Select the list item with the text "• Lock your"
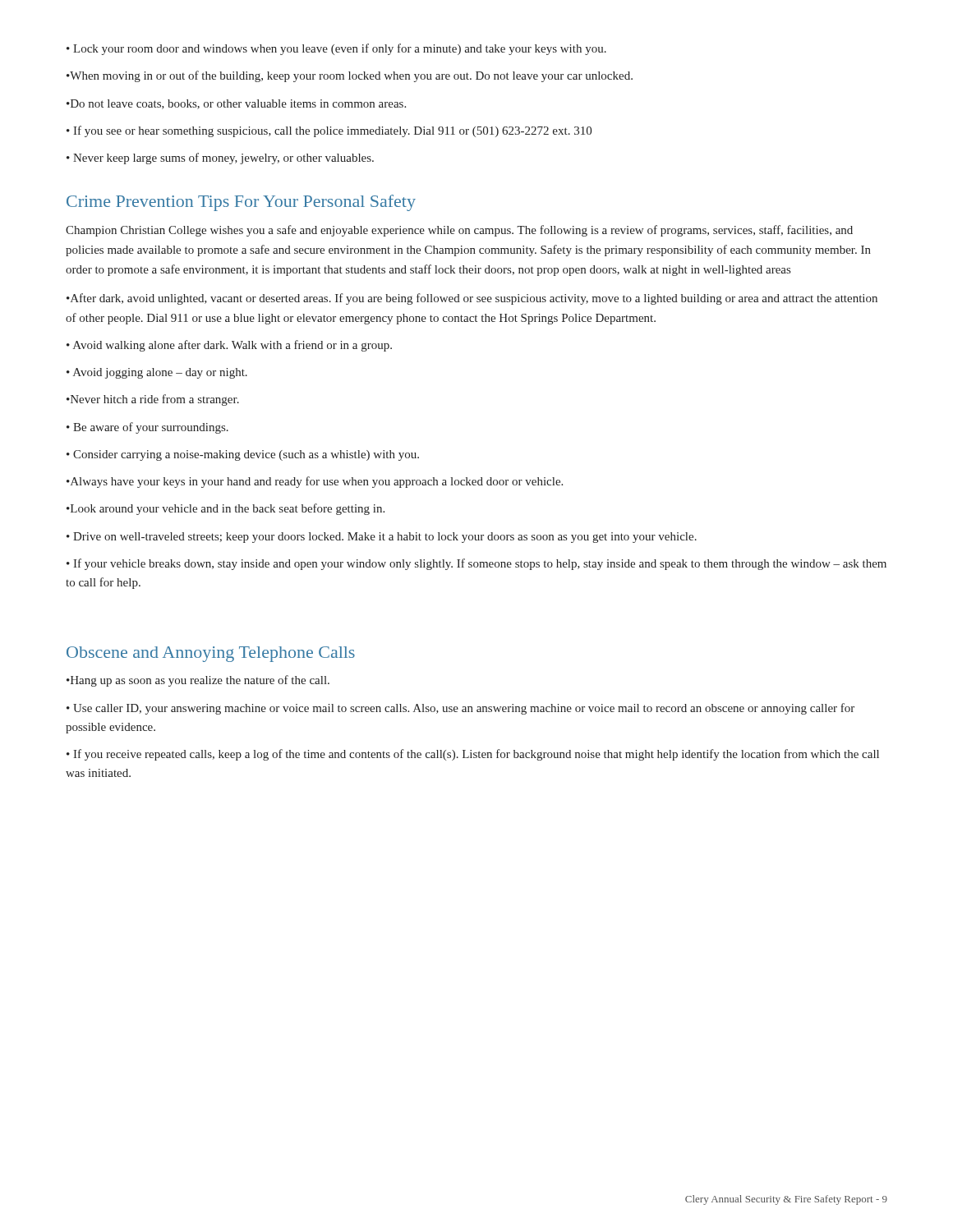The image size is (953, 1232). 336,48
